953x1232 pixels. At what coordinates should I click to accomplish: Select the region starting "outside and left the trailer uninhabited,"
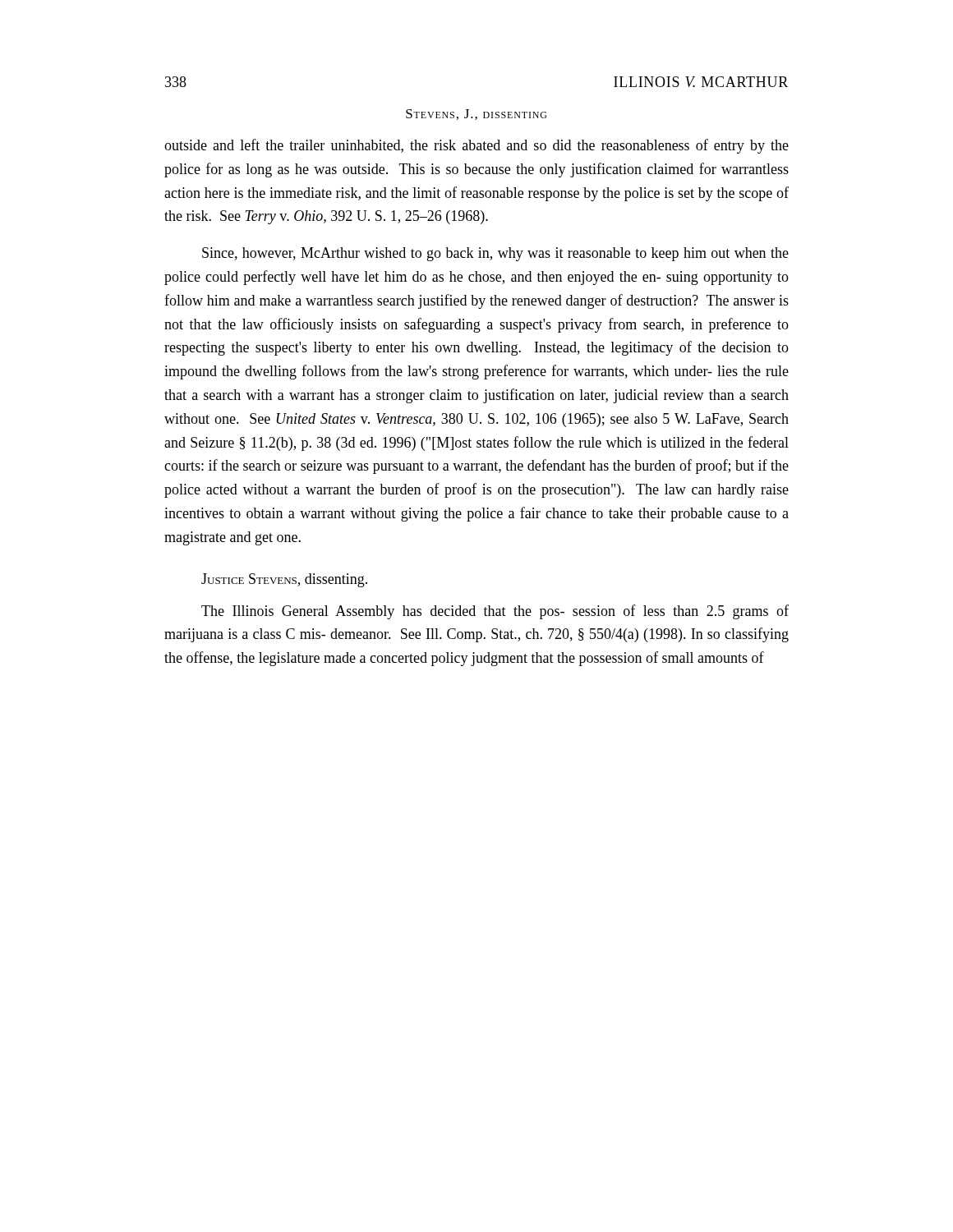(x=476, y=181)
